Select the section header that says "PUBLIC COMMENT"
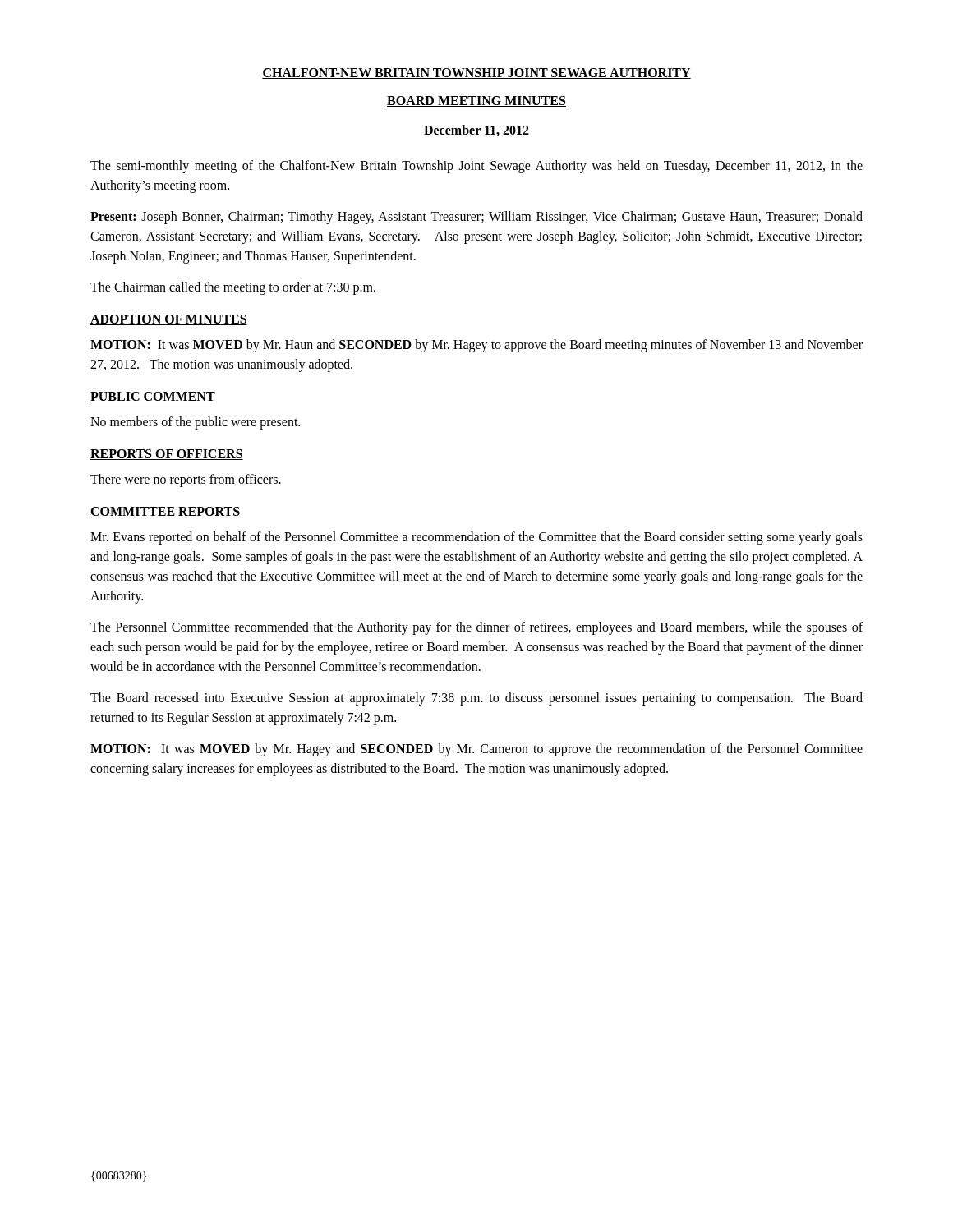This screenshot has height=1232, width=953. 153,396
